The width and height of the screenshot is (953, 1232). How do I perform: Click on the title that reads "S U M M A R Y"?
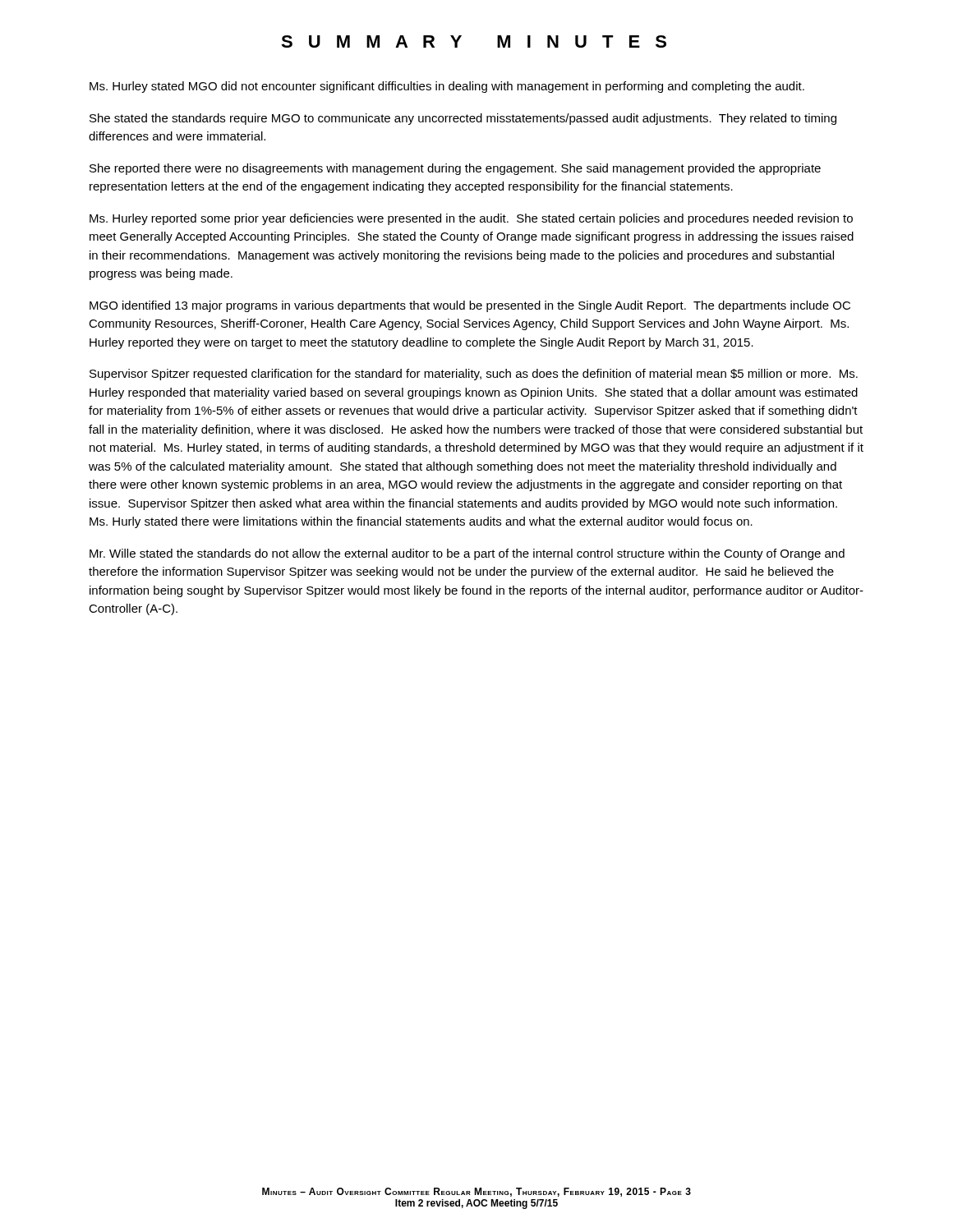(x=286, y=41)
